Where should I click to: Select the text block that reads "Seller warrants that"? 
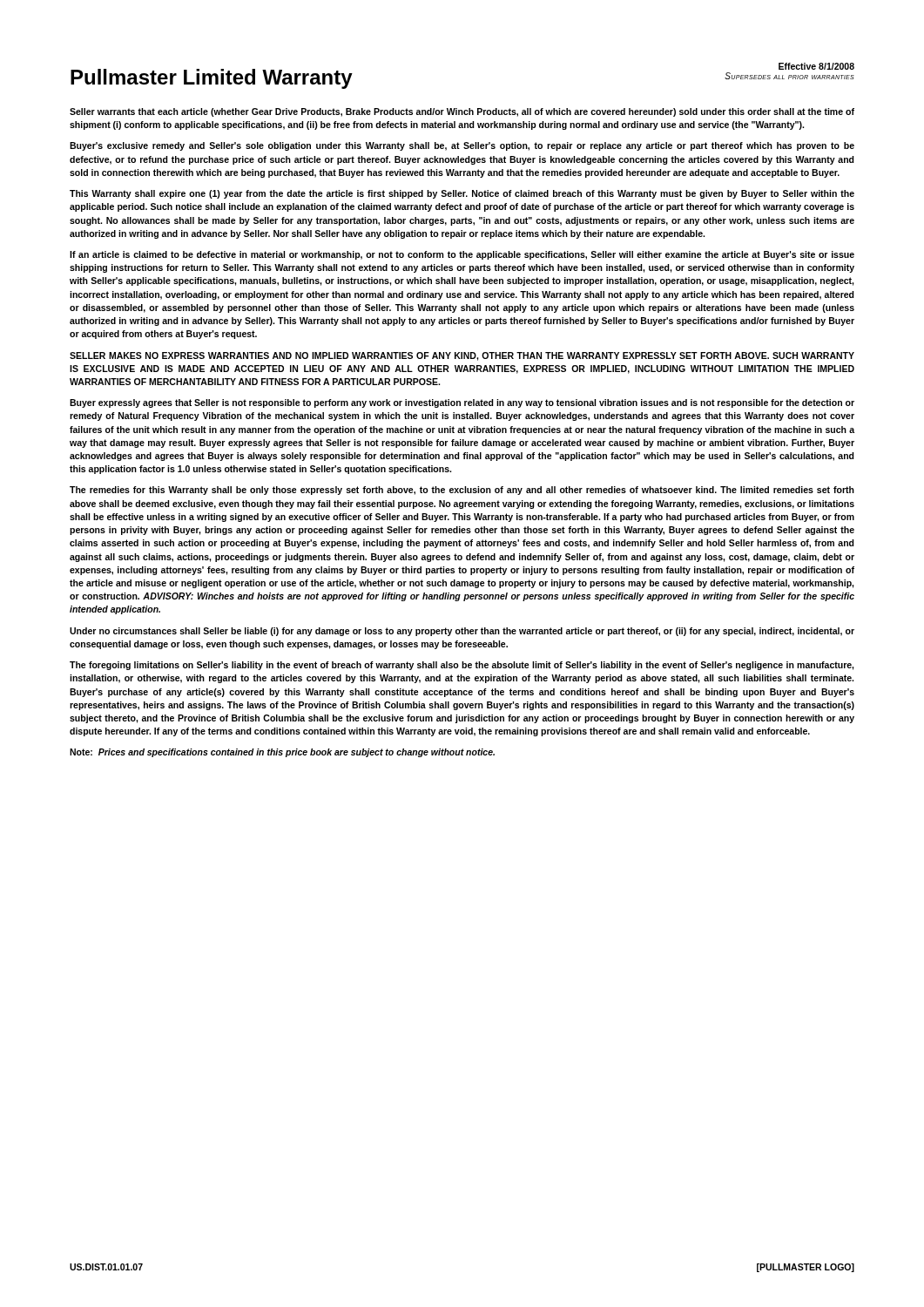click(x=462, y=118)
